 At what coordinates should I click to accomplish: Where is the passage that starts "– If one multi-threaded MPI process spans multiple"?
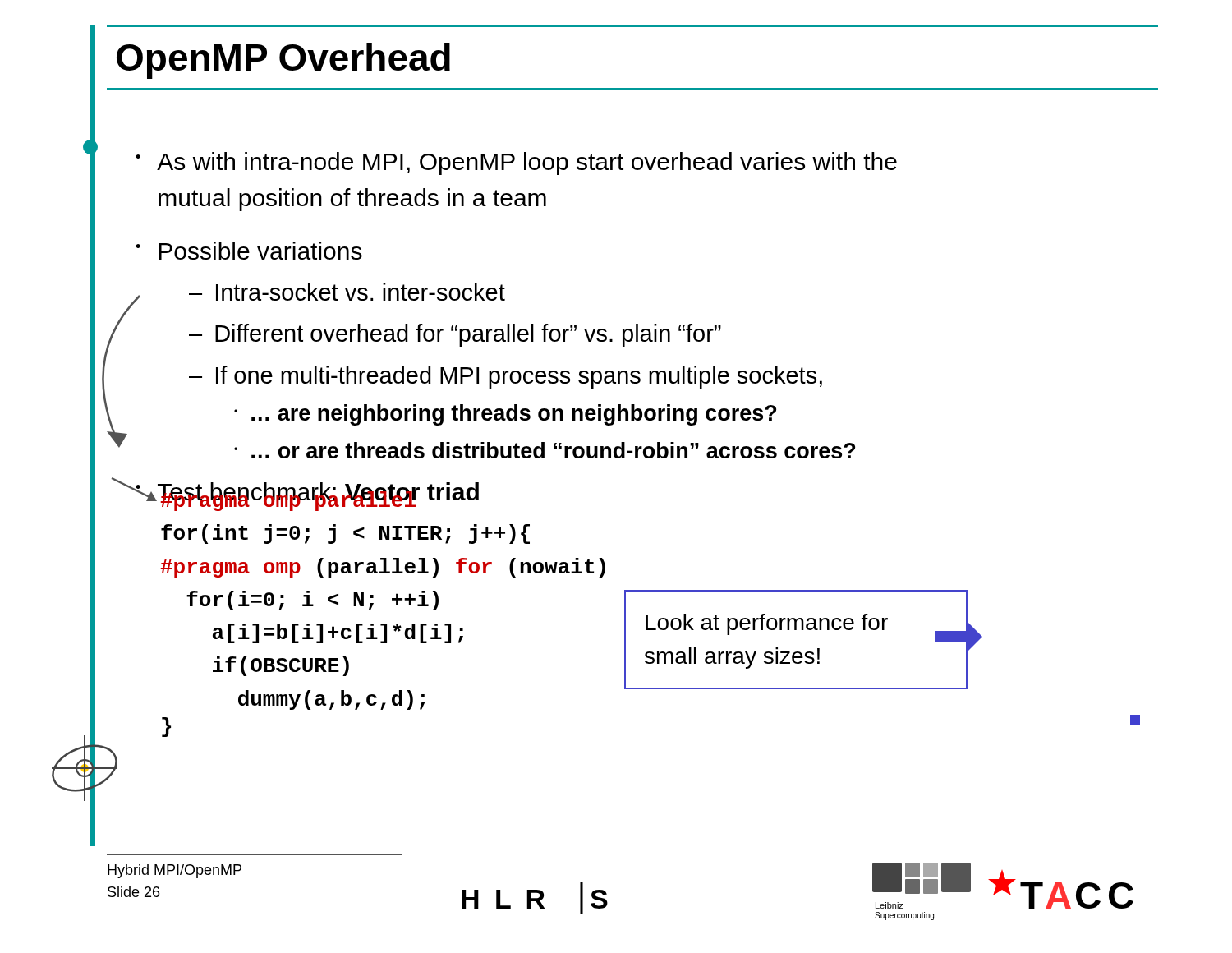506,375
